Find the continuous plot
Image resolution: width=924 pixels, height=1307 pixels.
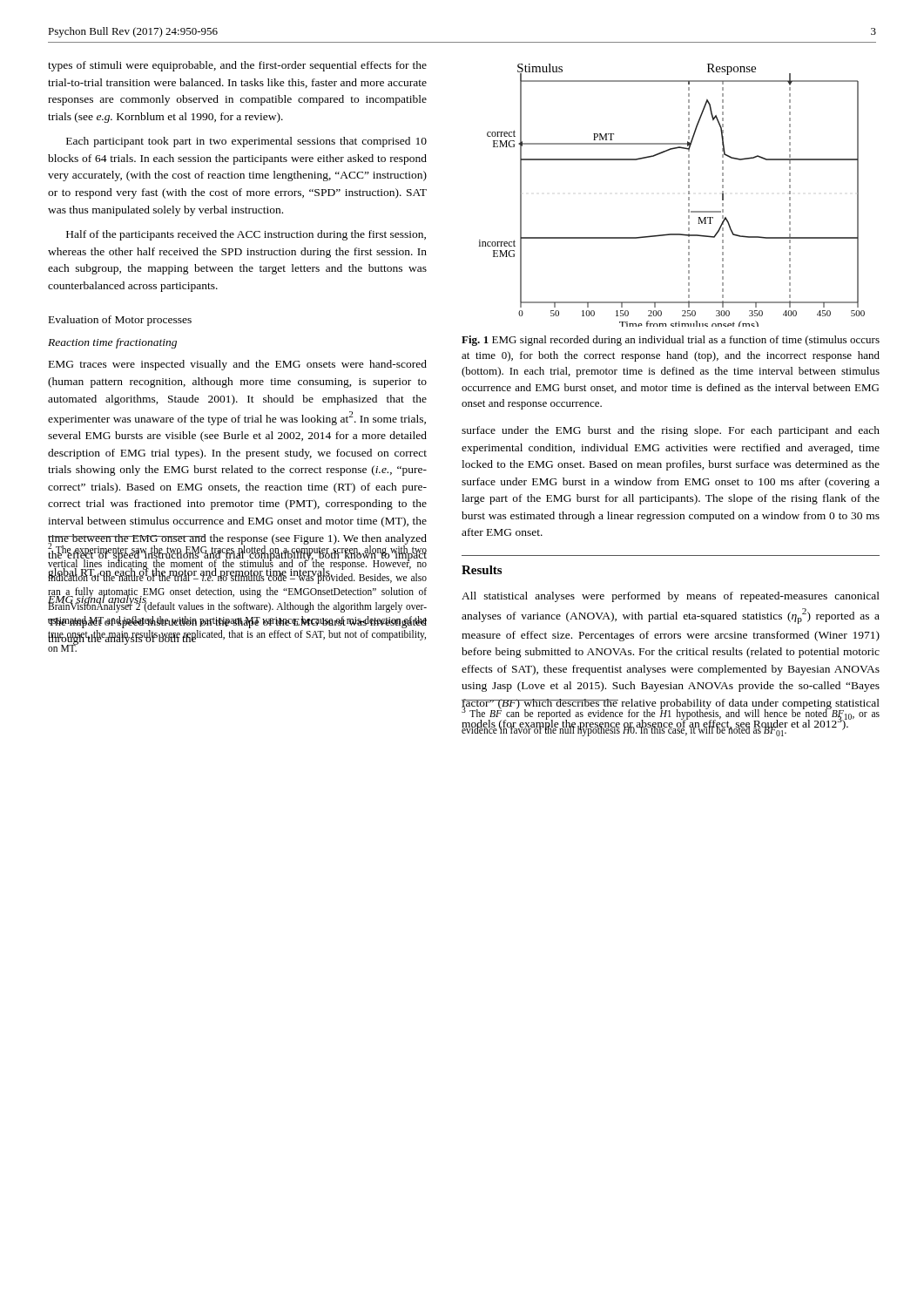[666, 192]
